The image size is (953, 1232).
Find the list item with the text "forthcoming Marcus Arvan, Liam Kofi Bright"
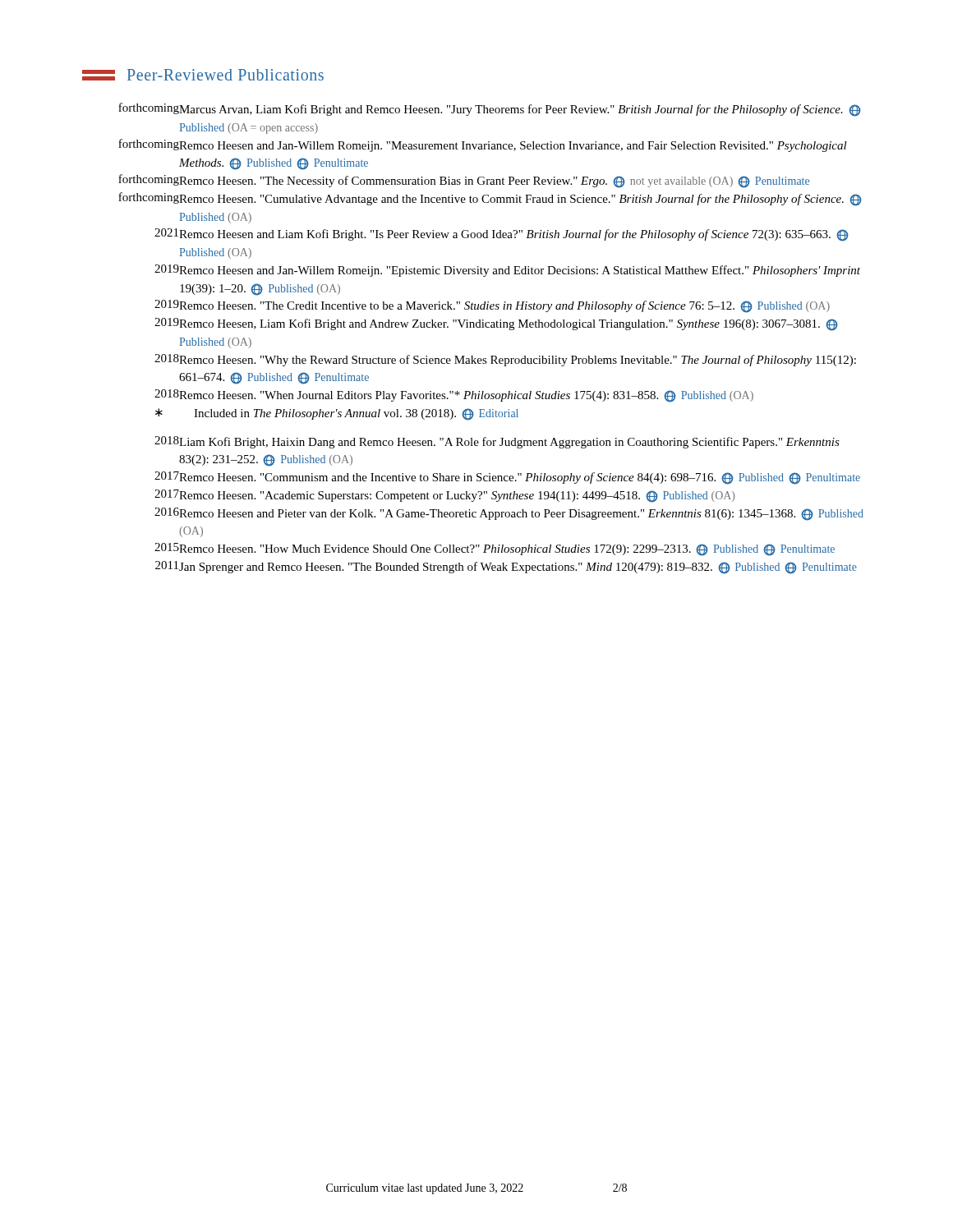[476, 119]
